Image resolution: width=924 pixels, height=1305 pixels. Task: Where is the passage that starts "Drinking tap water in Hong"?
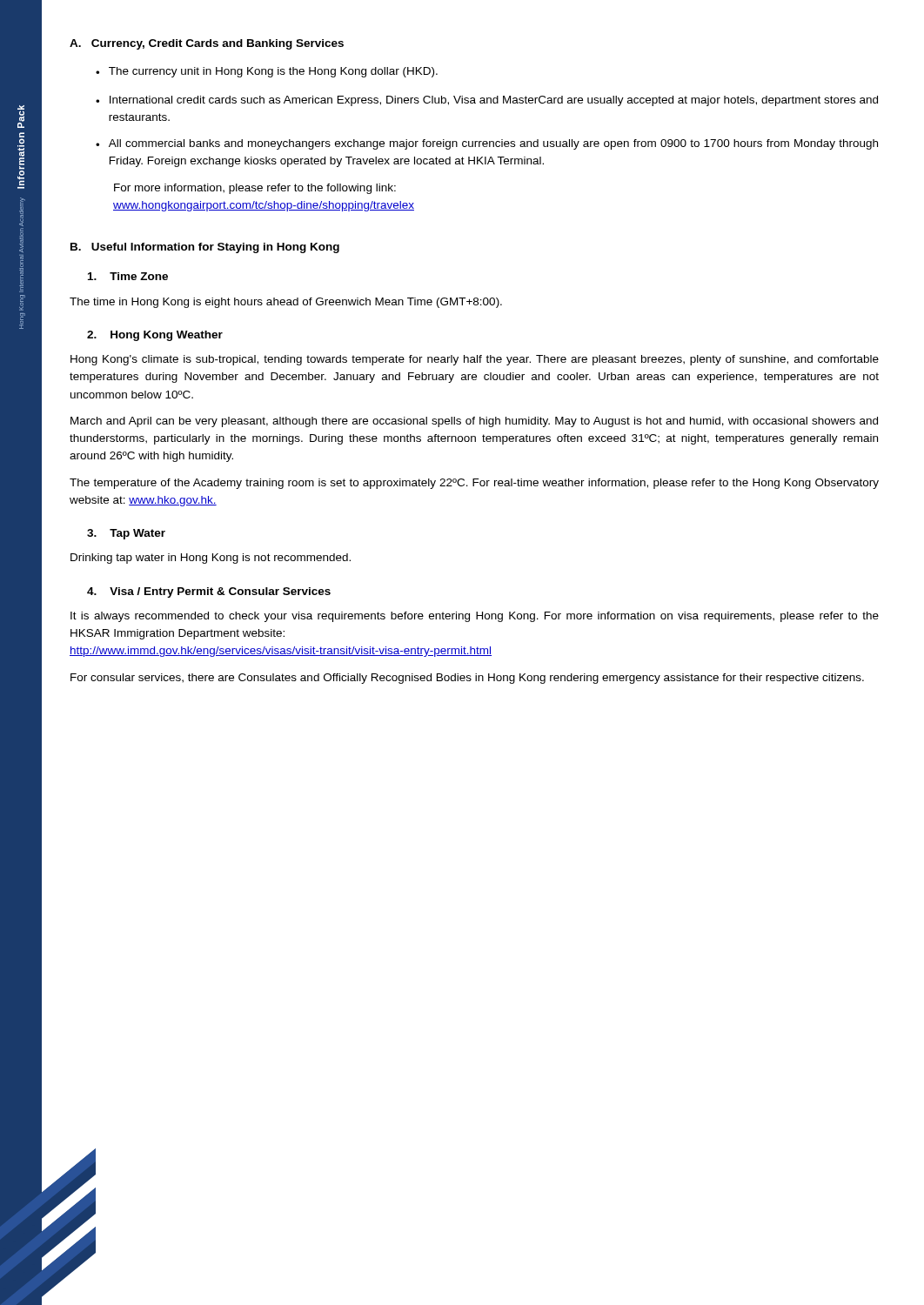211,557
